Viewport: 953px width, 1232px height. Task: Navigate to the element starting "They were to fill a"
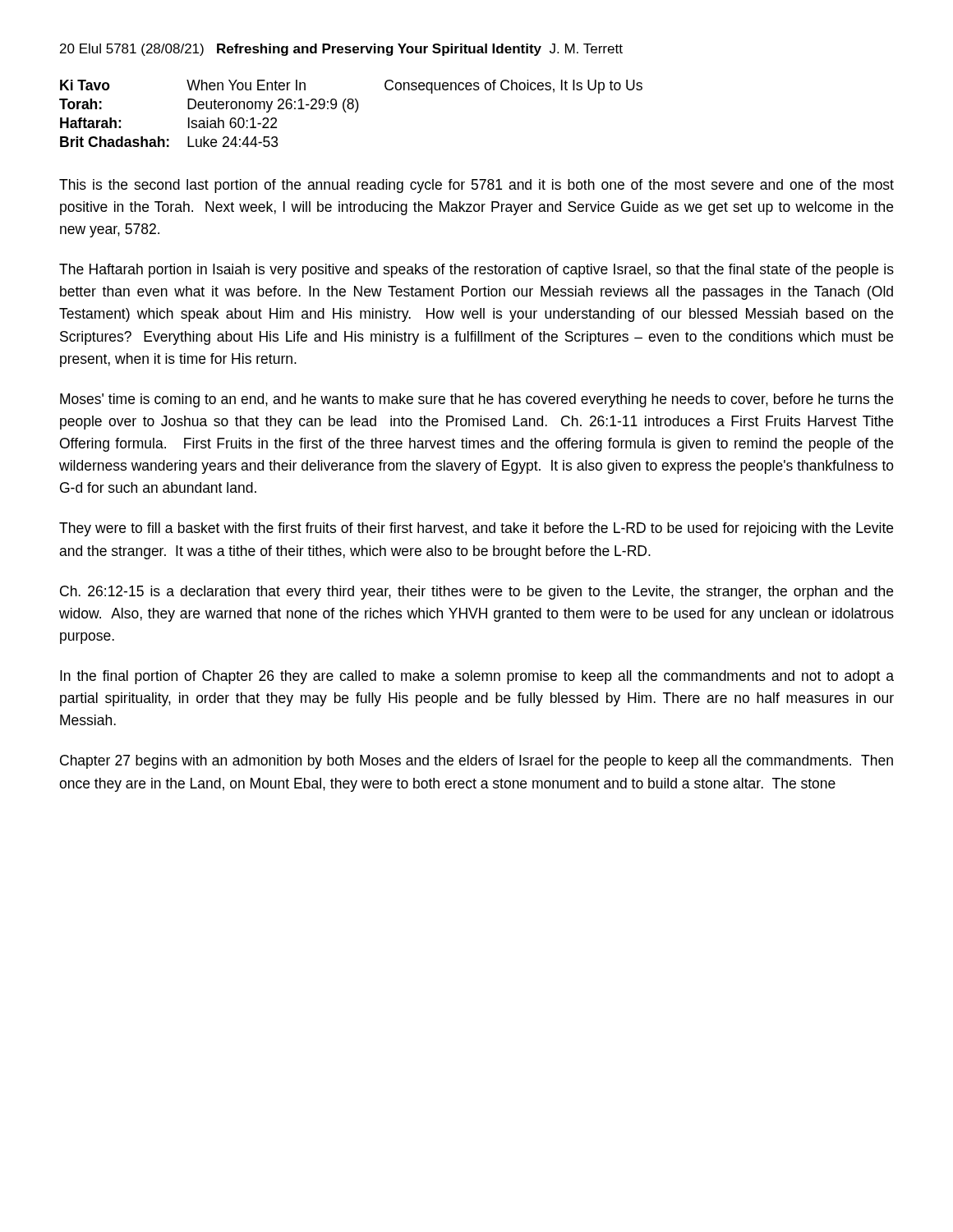pos(476,540)
